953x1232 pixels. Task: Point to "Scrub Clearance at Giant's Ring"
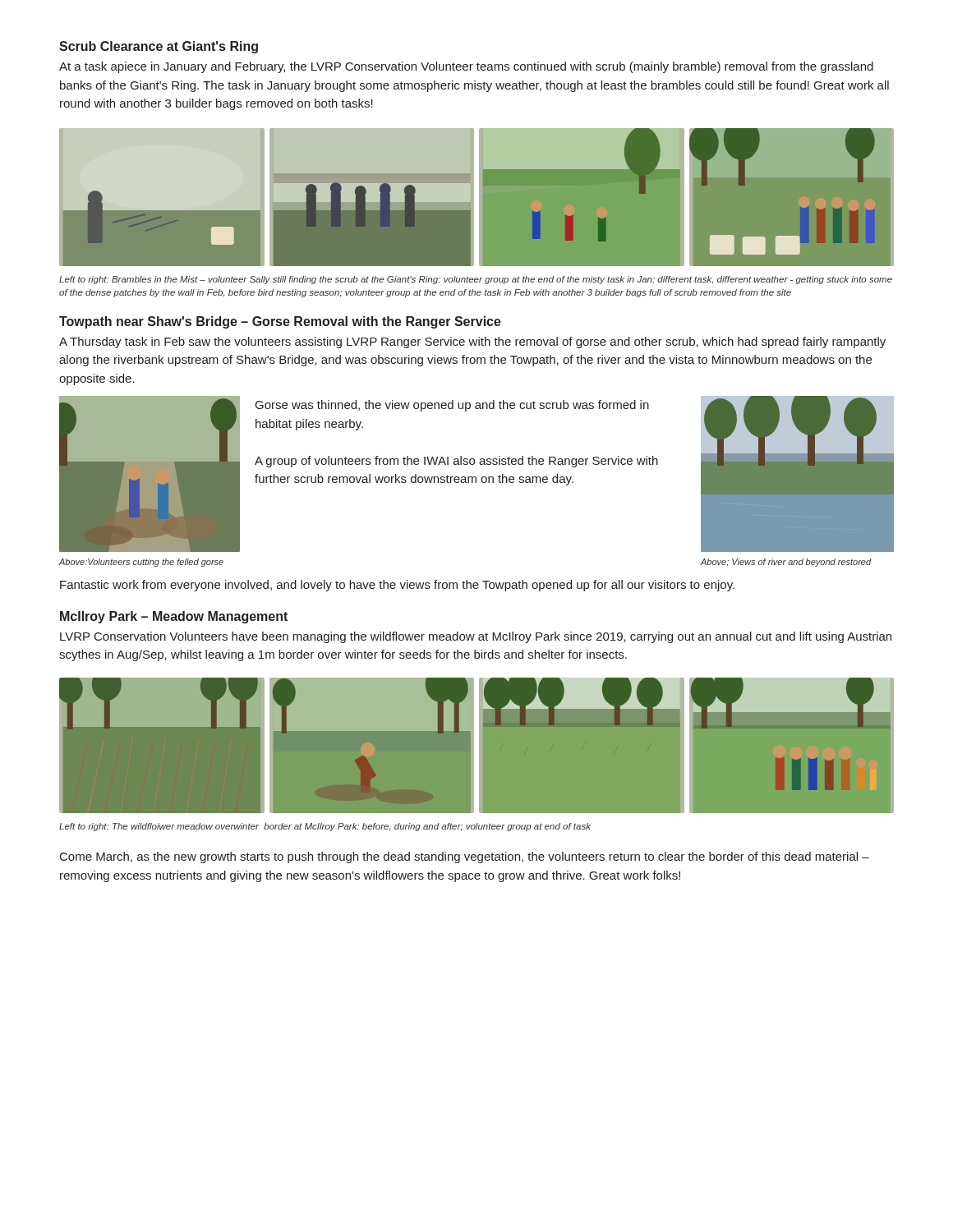tap(159, 46)
